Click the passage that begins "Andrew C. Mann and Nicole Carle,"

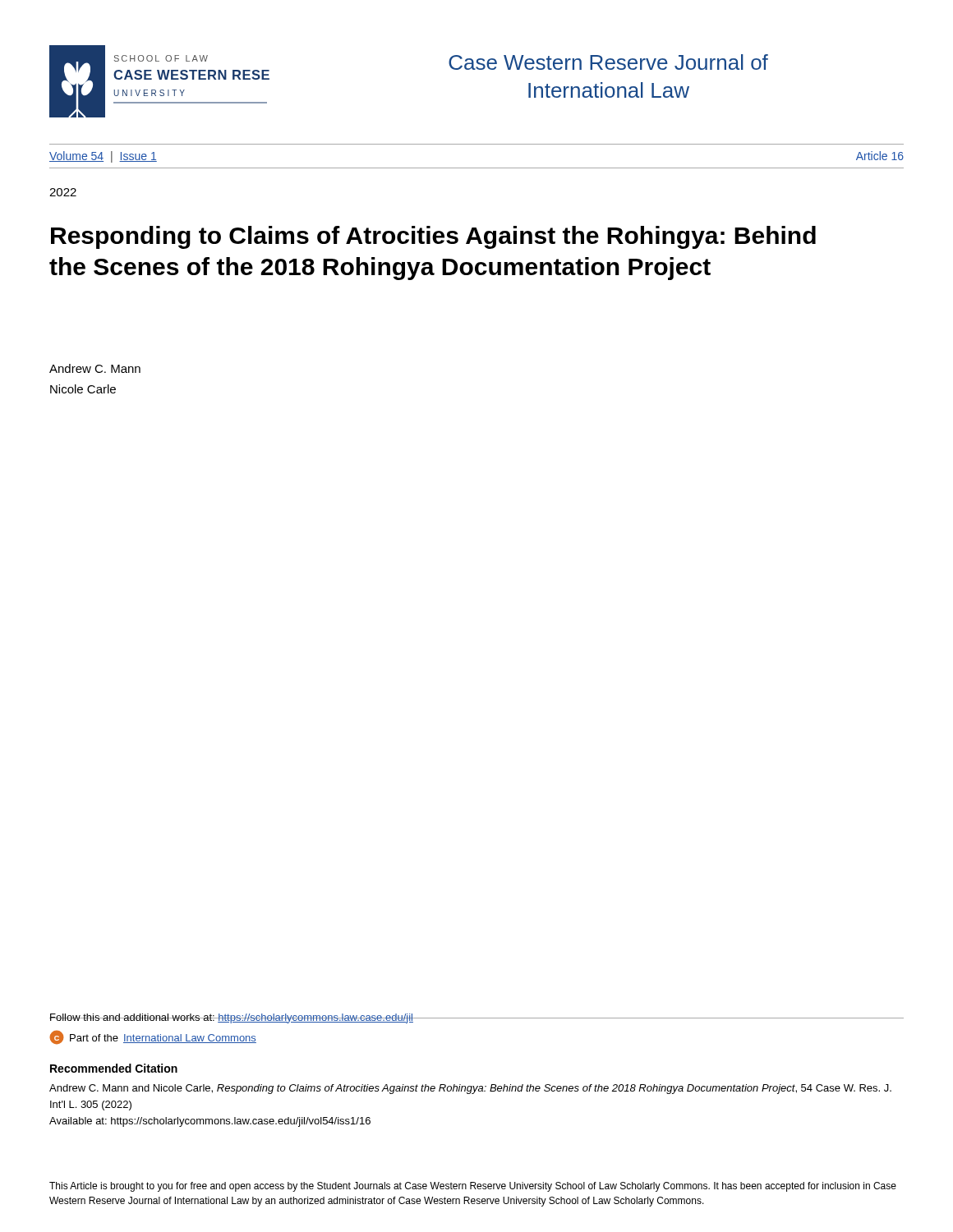(x=471, y=1104)
